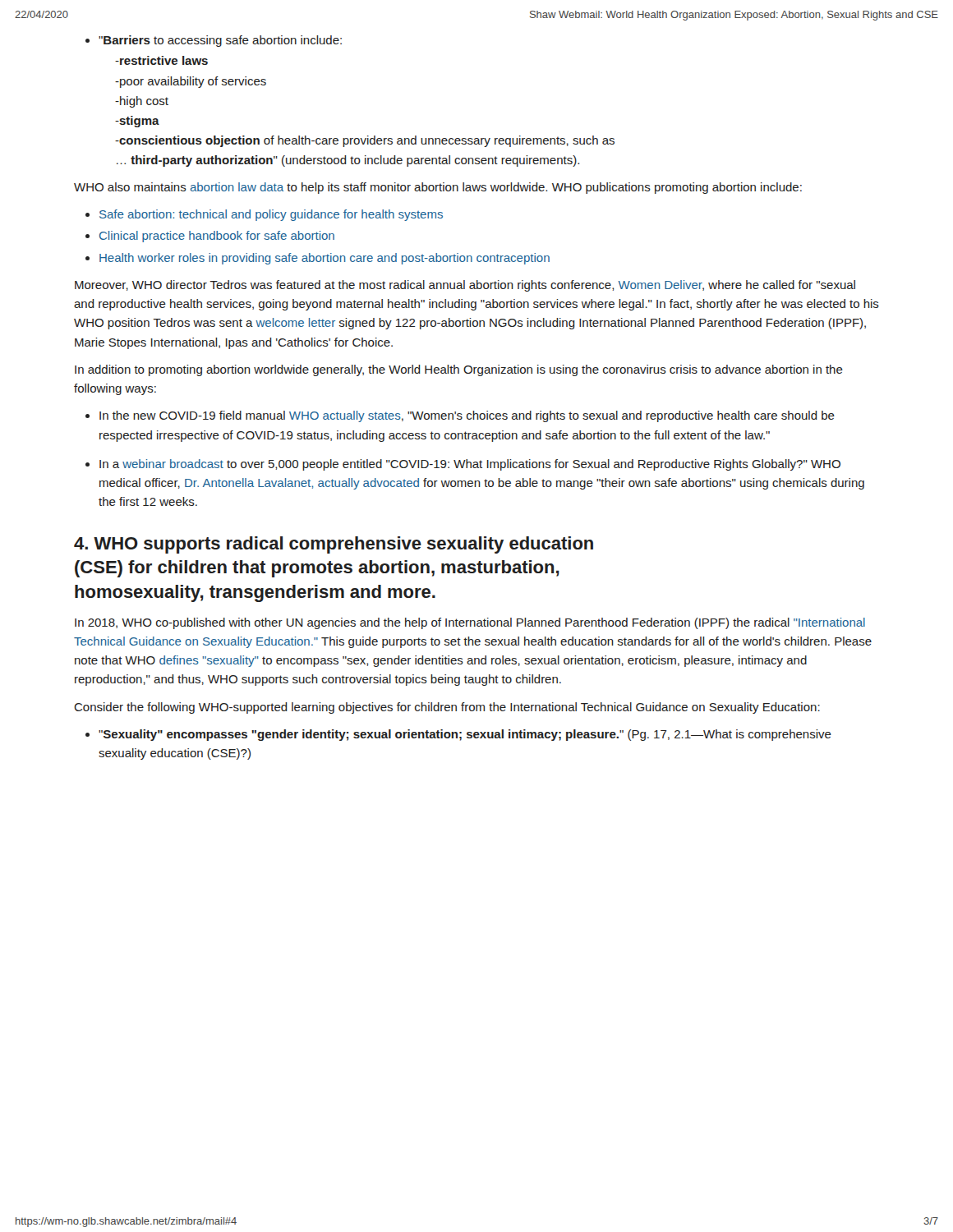This screenshot has width=953, height=1232.
Task: Click the passage that begins "In 2018, WHO co-published"
Action: (473, 650)
